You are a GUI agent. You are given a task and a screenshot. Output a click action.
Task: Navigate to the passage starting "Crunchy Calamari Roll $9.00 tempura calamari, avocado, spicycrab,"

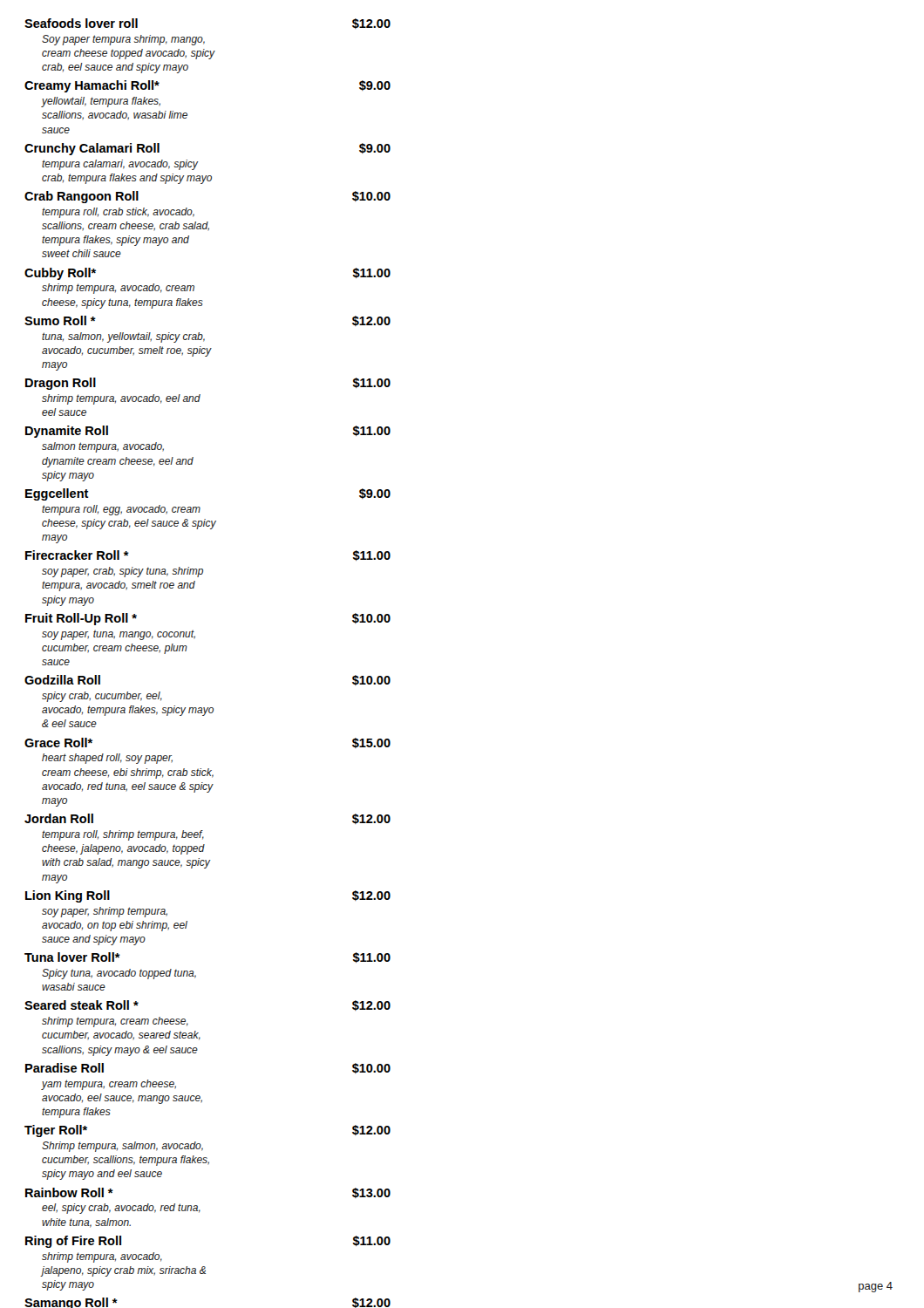207,163
